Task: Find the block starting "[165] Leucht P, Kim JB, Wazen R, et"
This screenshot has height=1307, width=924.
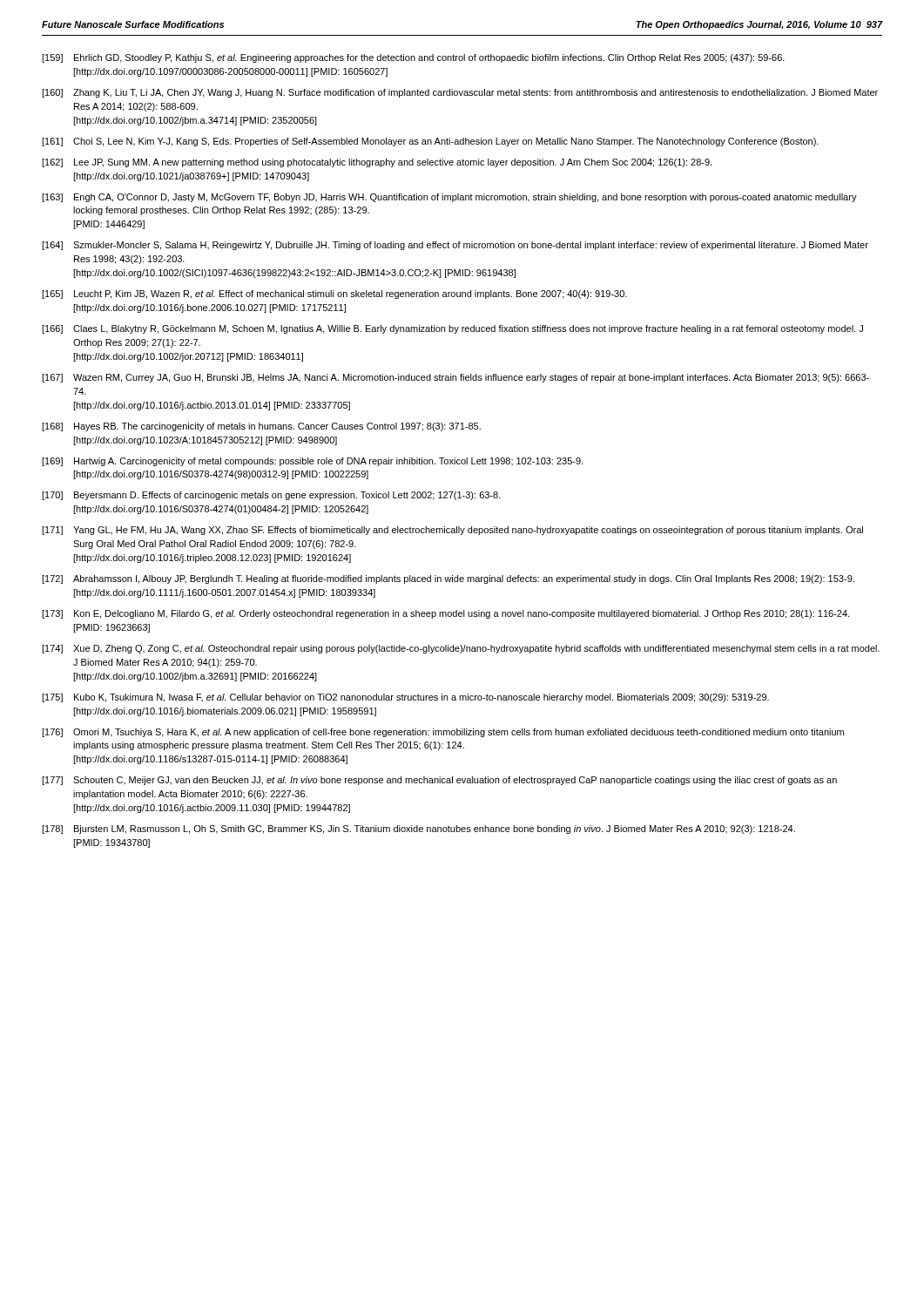Action: [462, 302]
